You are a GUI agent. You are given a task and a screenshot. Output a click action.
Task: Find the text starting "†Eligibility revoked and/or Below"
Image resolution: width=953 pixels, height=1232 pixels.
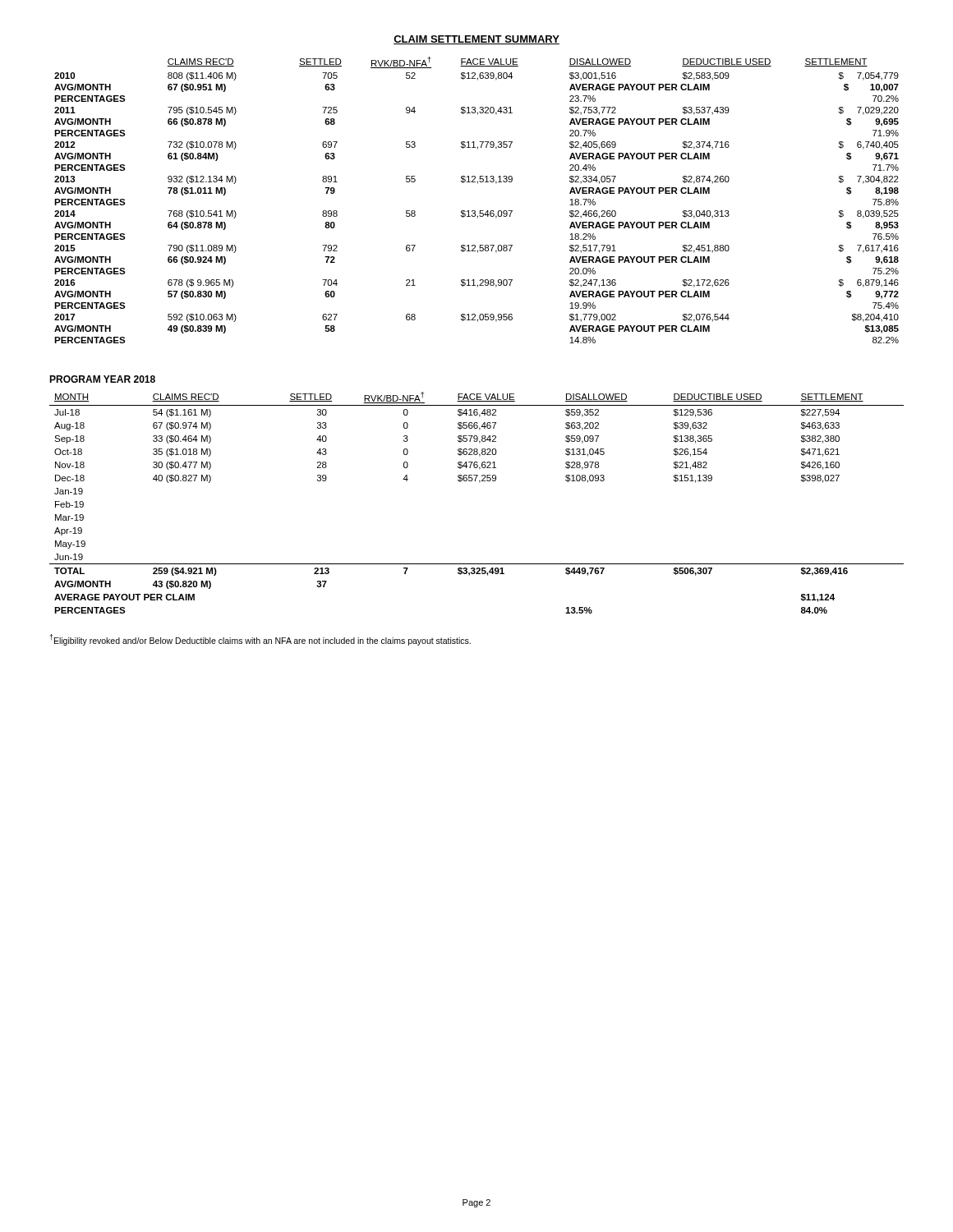click(260, 639)
